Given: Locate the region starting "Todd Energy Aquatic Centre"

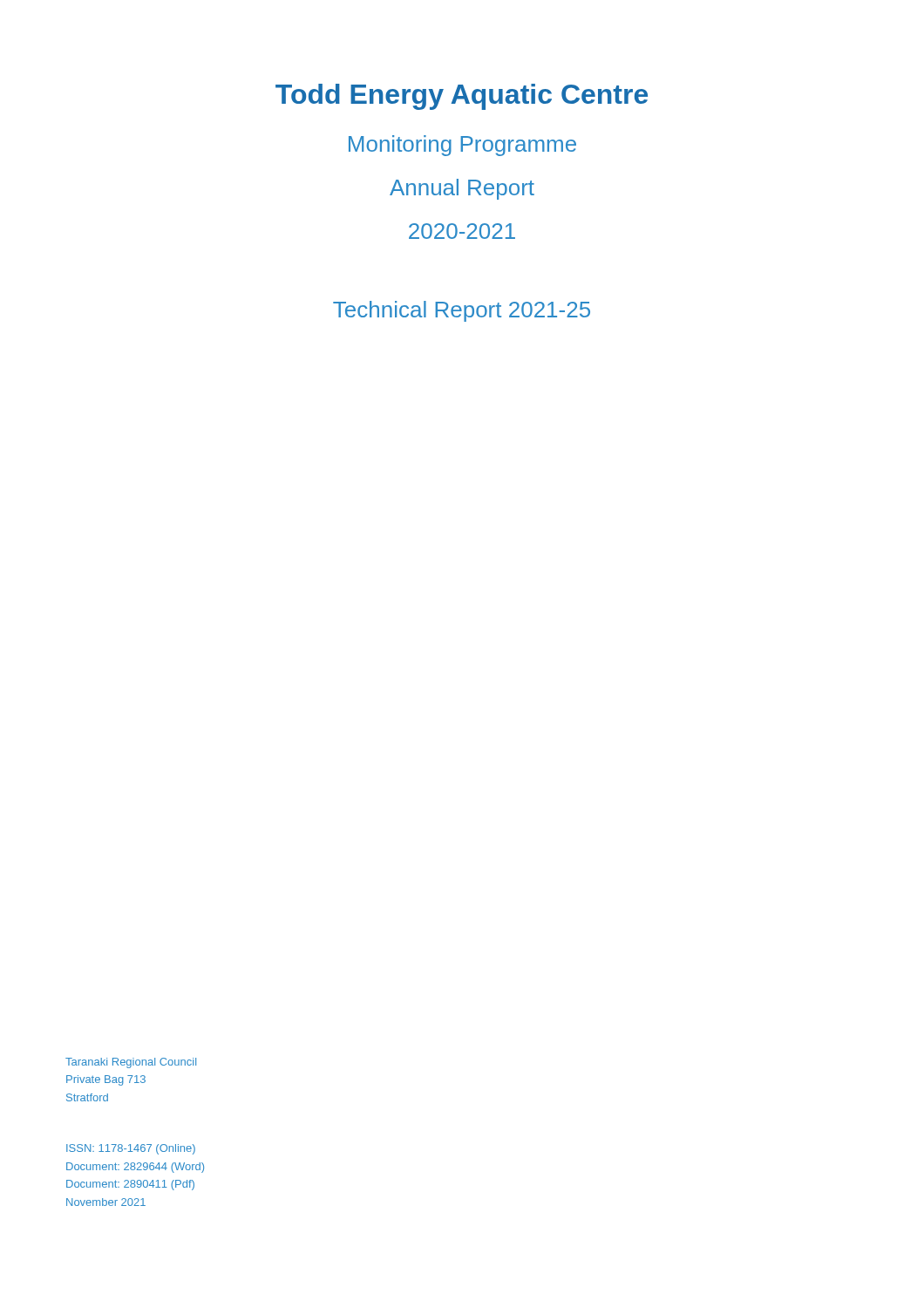Looking at the screenshot, I should coord(462,94).
